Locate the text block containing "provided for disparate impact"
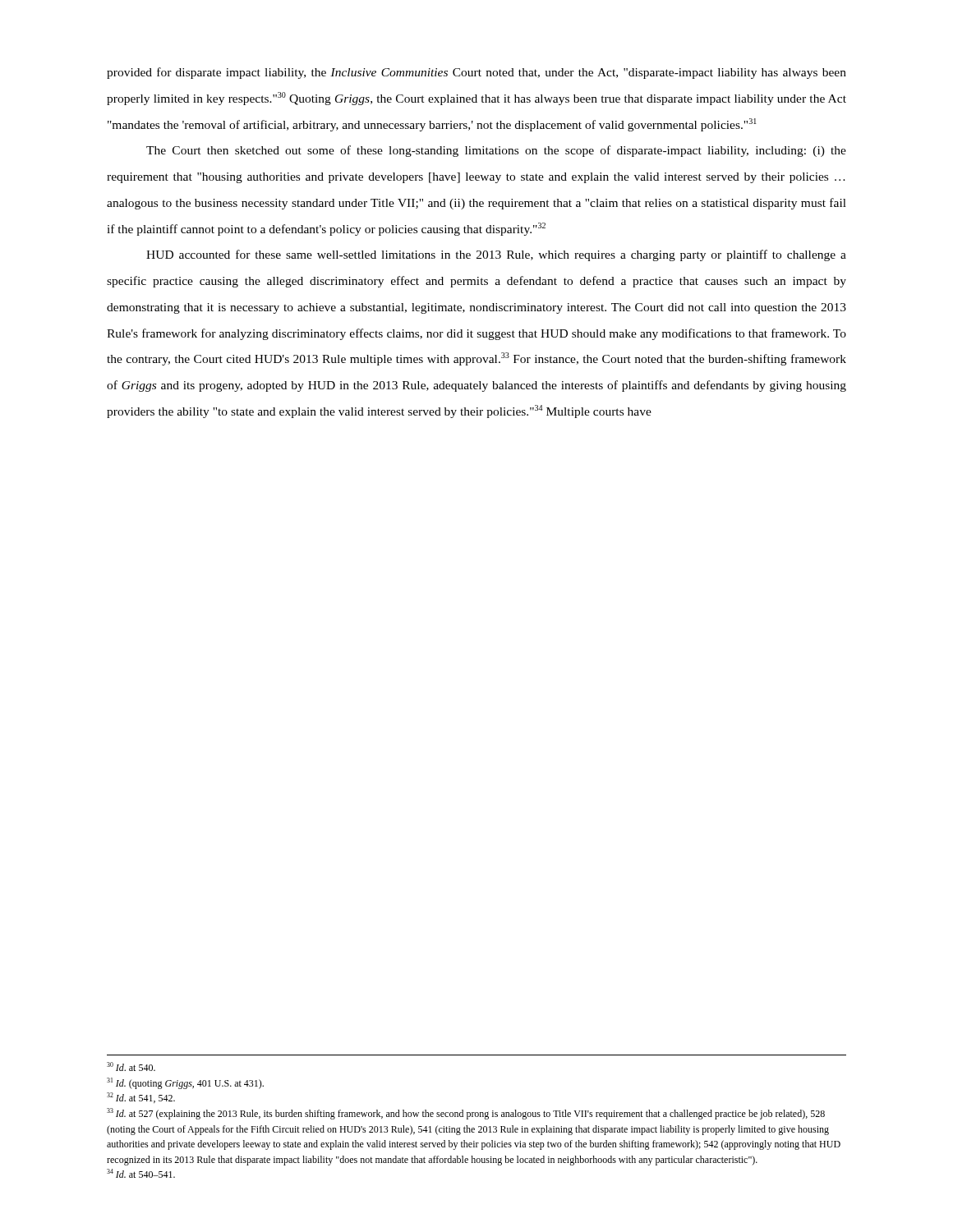953x1232 pixels. pos(476,98)
